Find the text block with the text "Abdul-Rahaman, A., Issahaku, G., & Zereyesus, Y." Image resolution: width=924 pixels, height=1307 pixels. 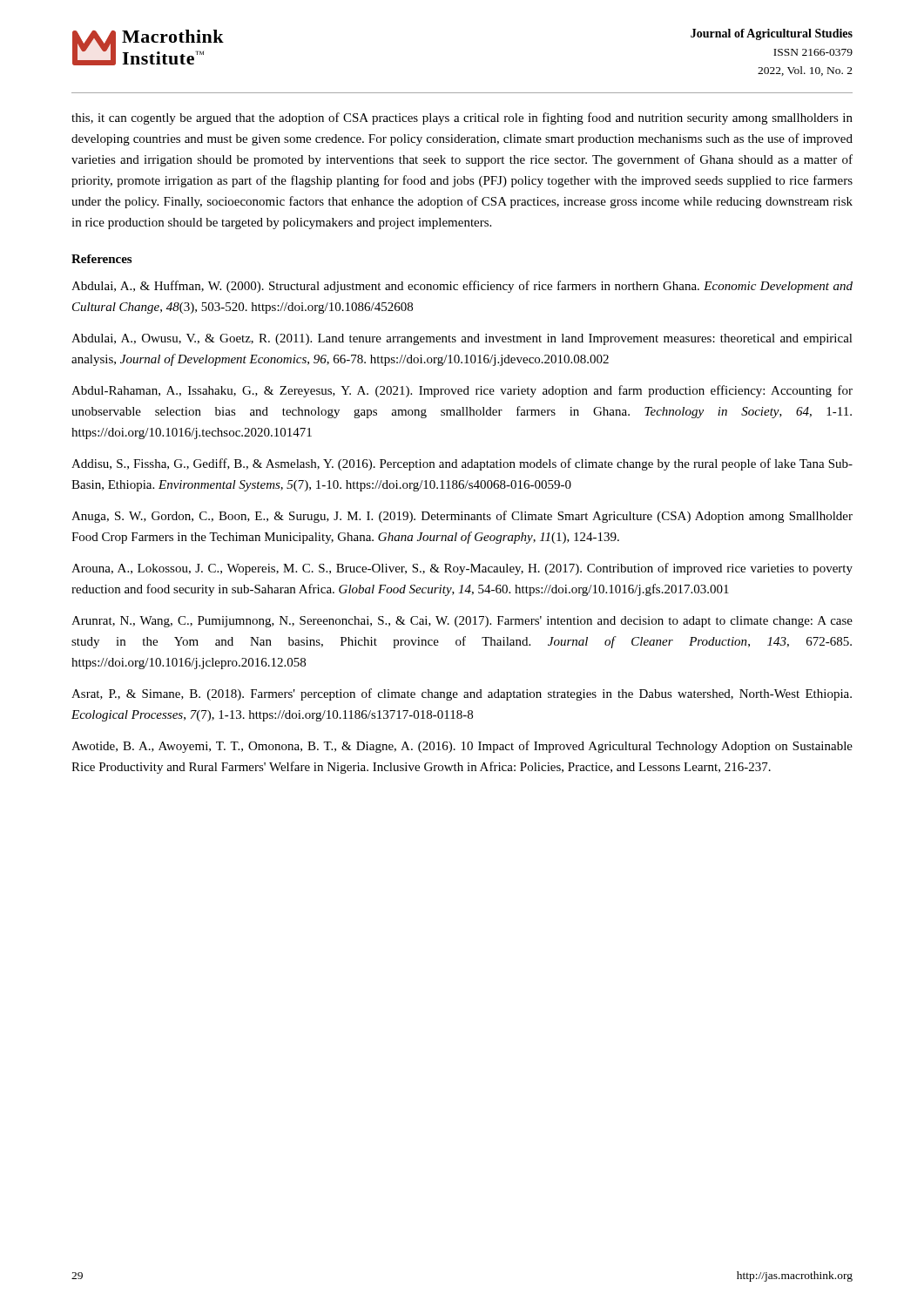point(462,411)
